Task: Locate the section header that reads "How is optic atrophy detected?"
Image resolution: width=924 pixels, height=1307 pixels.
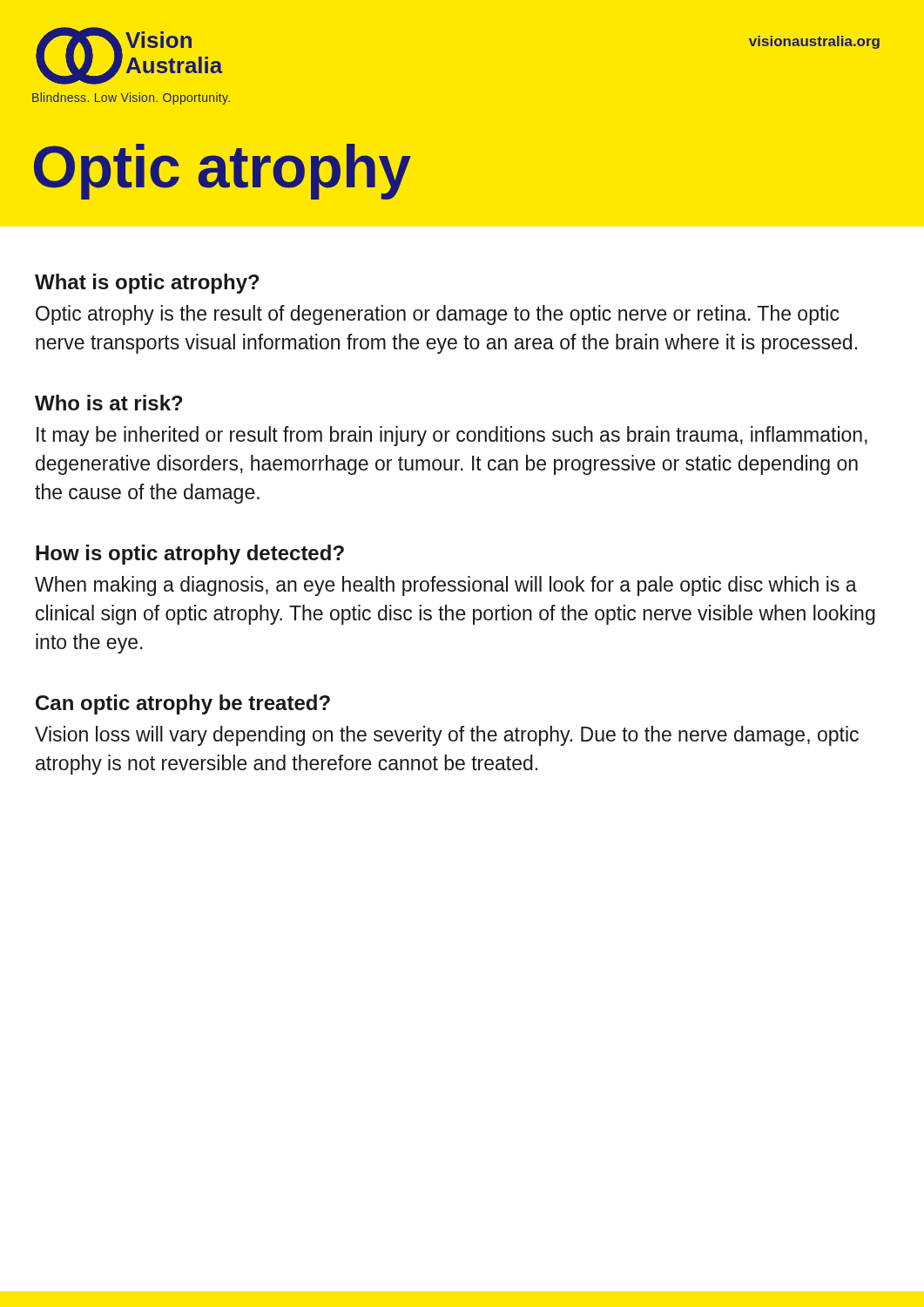Action: click(x=190, y=553)
